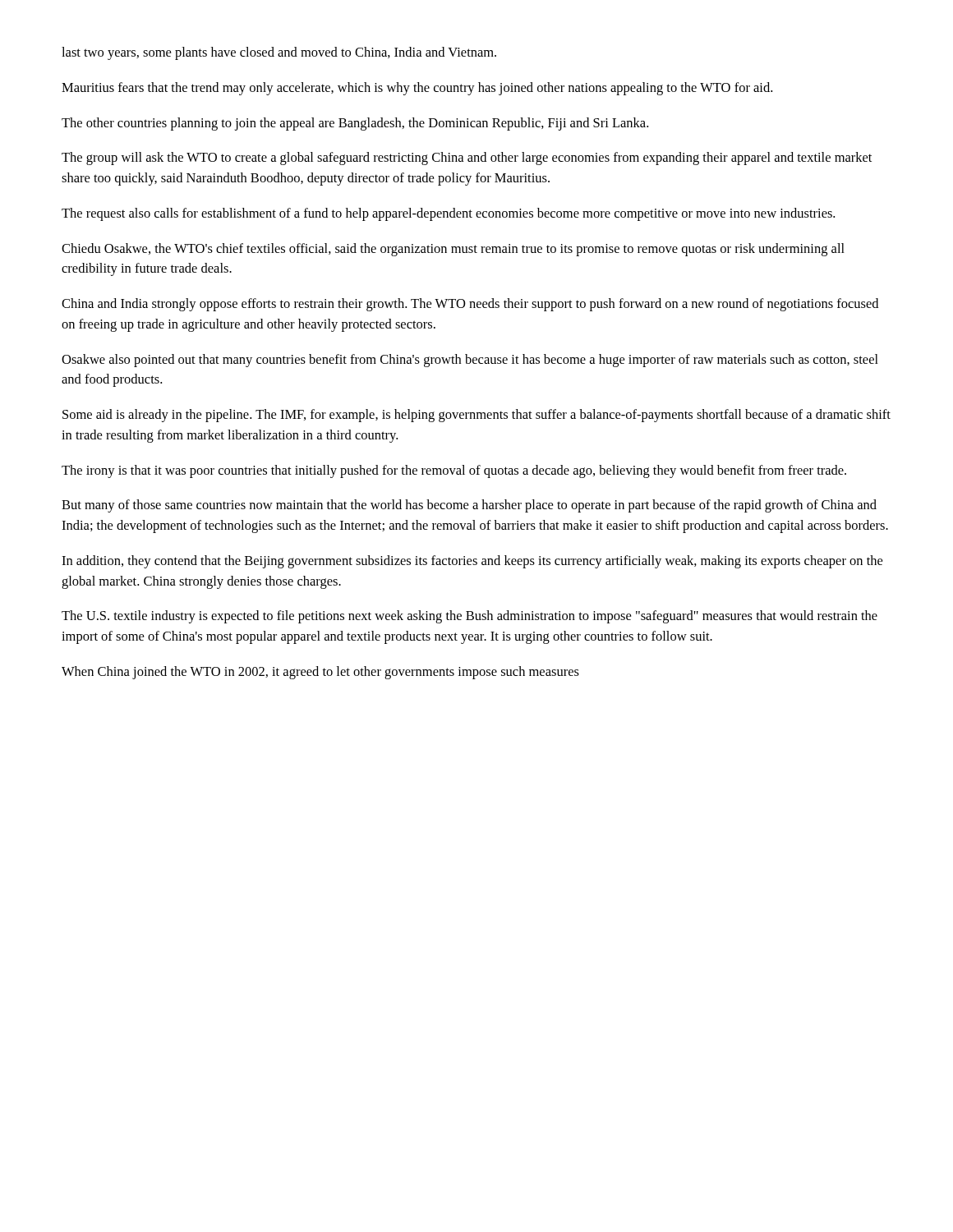953x1232 pixels.
Task: Select the text block starting "Mauritius fears that"
Action: [x=418, y=87]
